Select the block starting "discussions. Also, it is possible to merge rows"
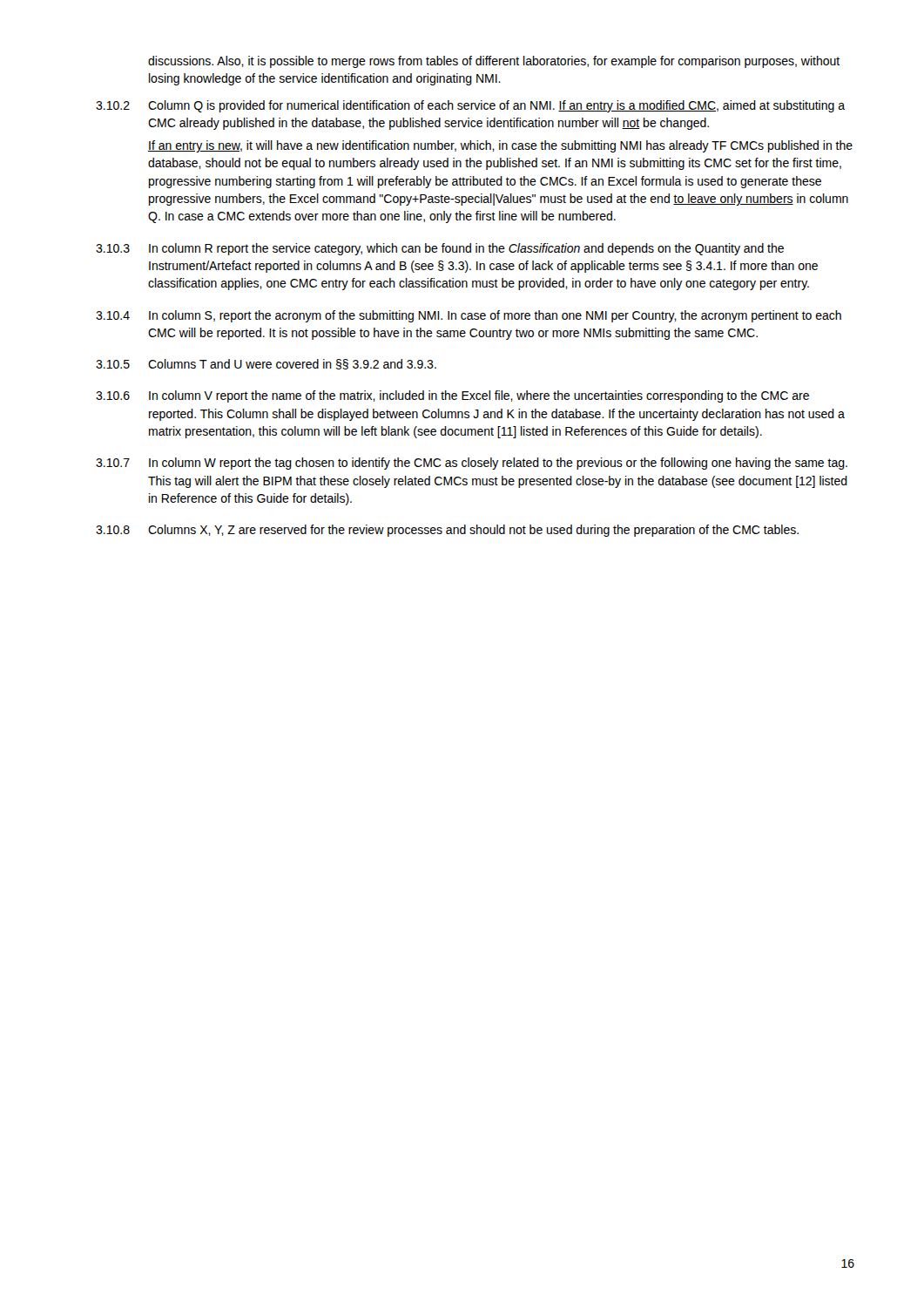The image size is (924, 1307). [x=494, y=70]
